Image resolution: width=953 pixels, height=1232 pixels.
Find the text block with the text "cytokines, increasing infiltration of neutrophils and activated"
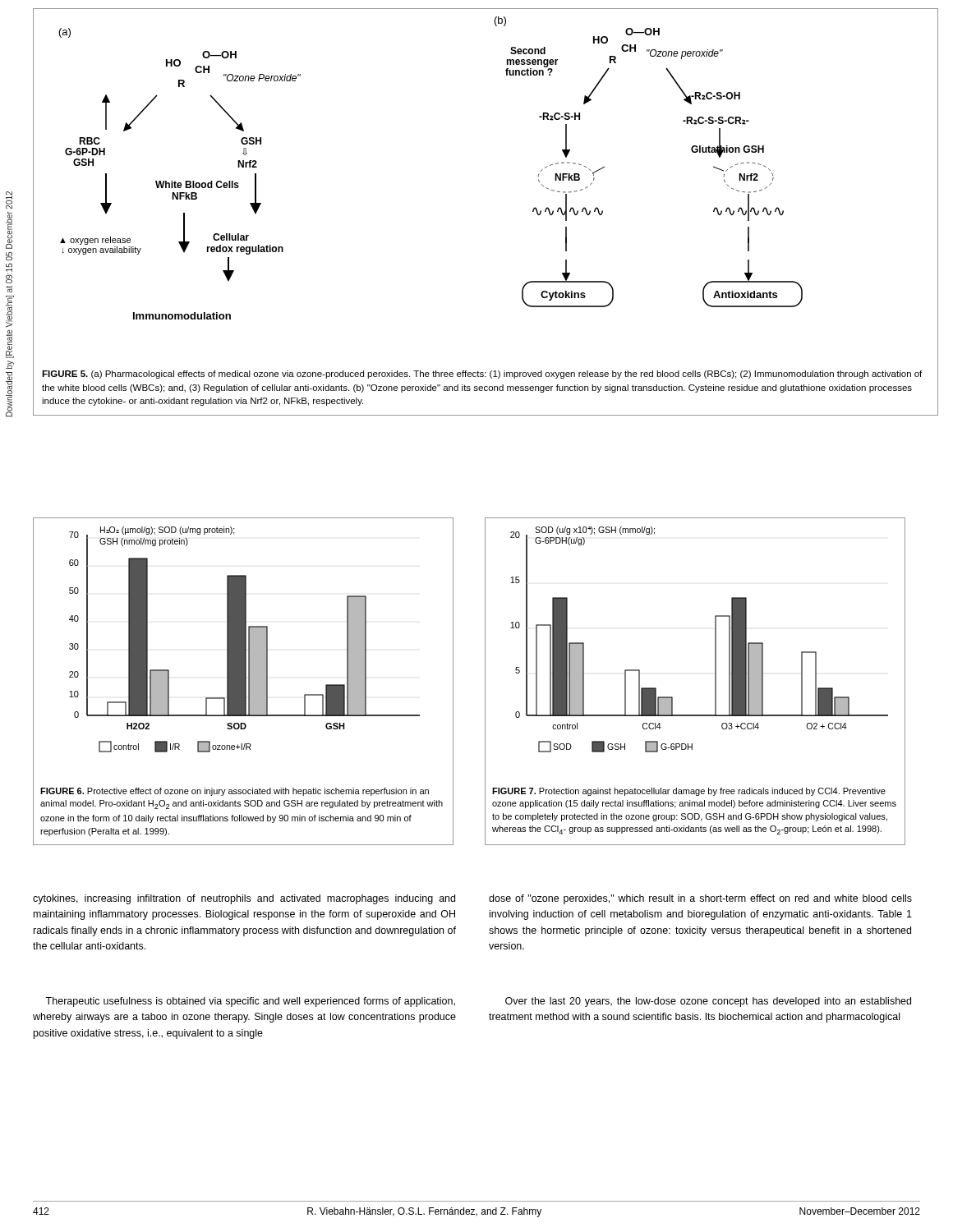click(244, 922)
